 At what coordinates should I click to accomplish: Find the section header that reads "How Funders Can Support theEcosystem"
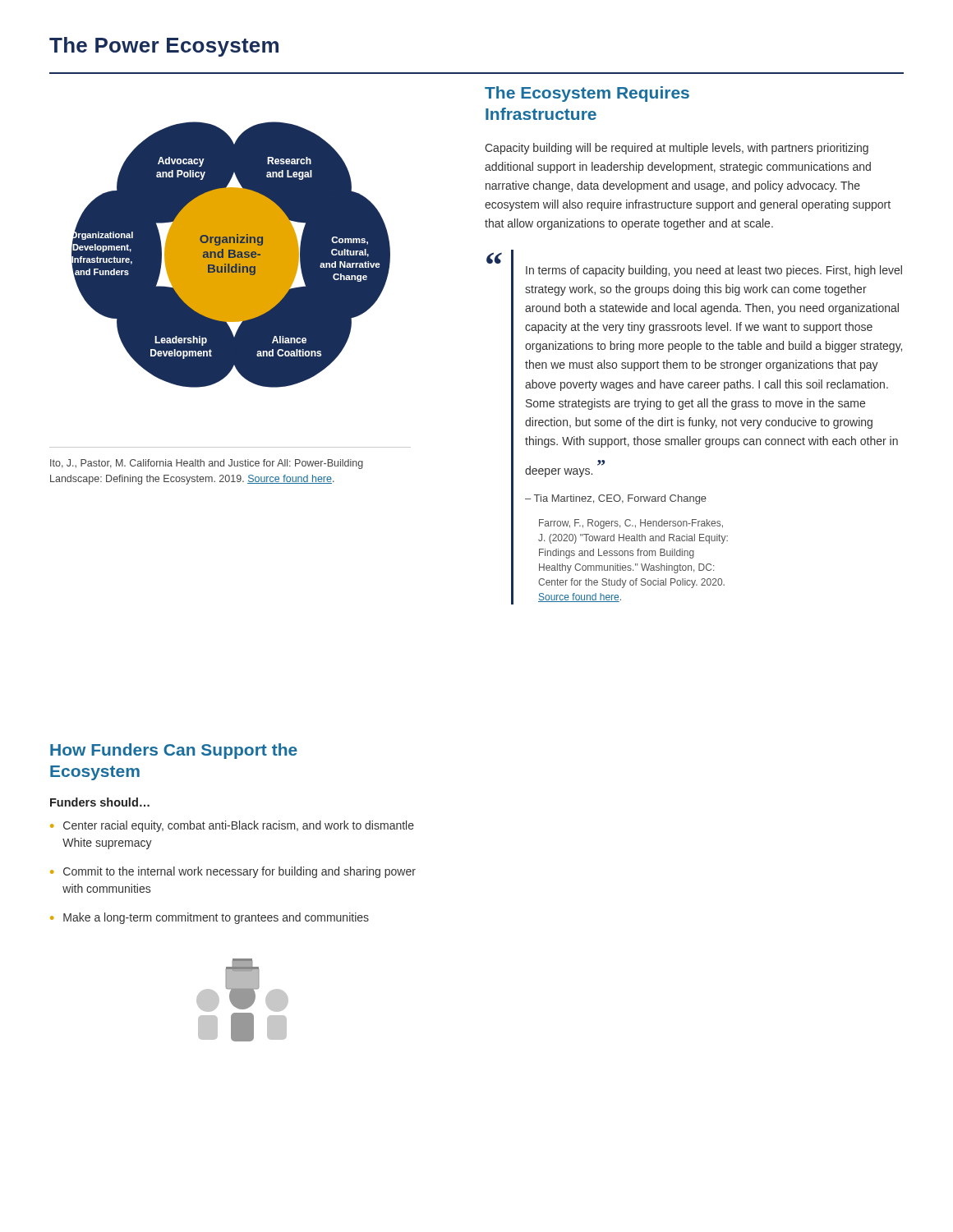click(x=242, y=761)
